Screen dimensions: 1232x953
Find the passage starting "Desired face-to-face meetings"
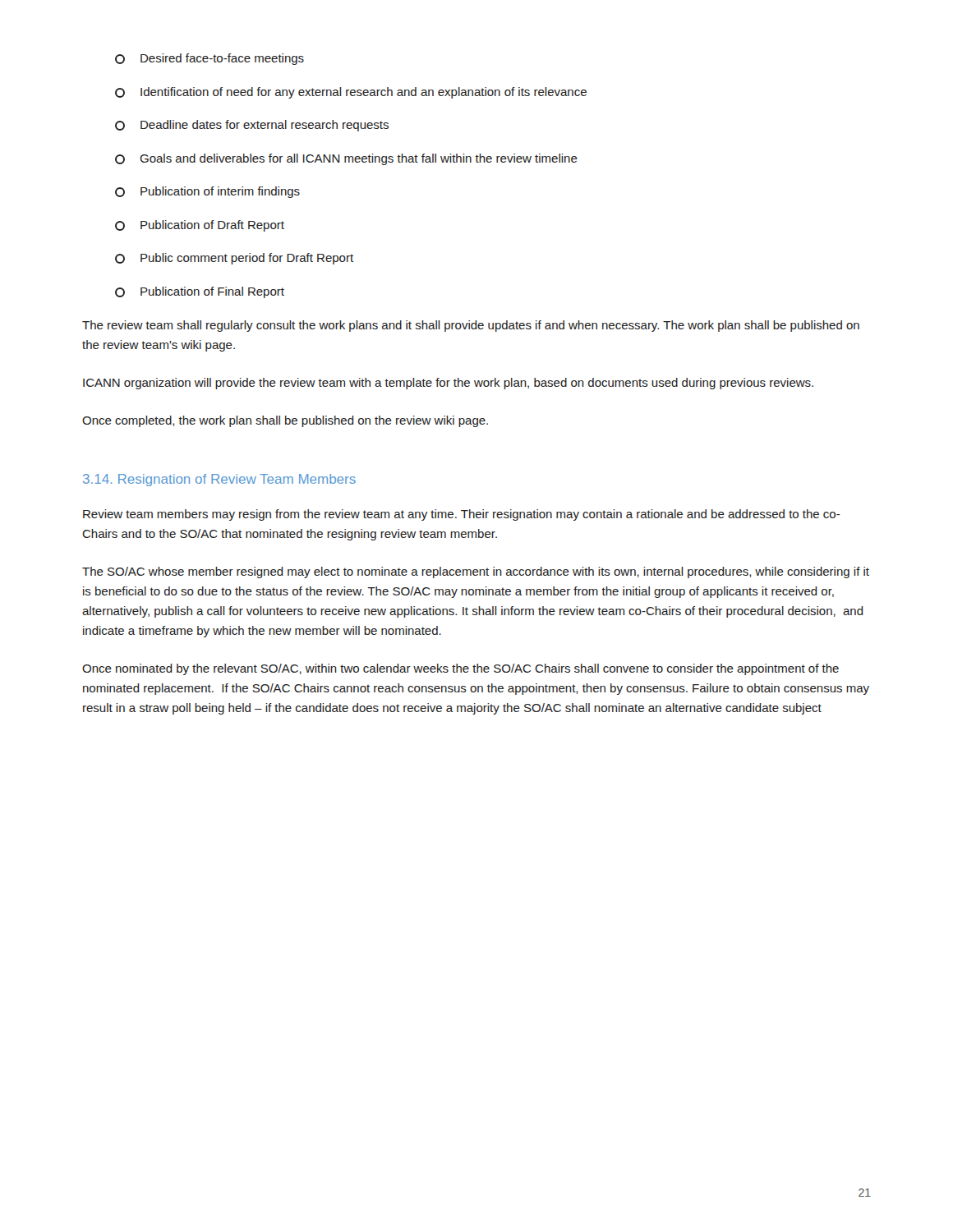coord(210,59)
